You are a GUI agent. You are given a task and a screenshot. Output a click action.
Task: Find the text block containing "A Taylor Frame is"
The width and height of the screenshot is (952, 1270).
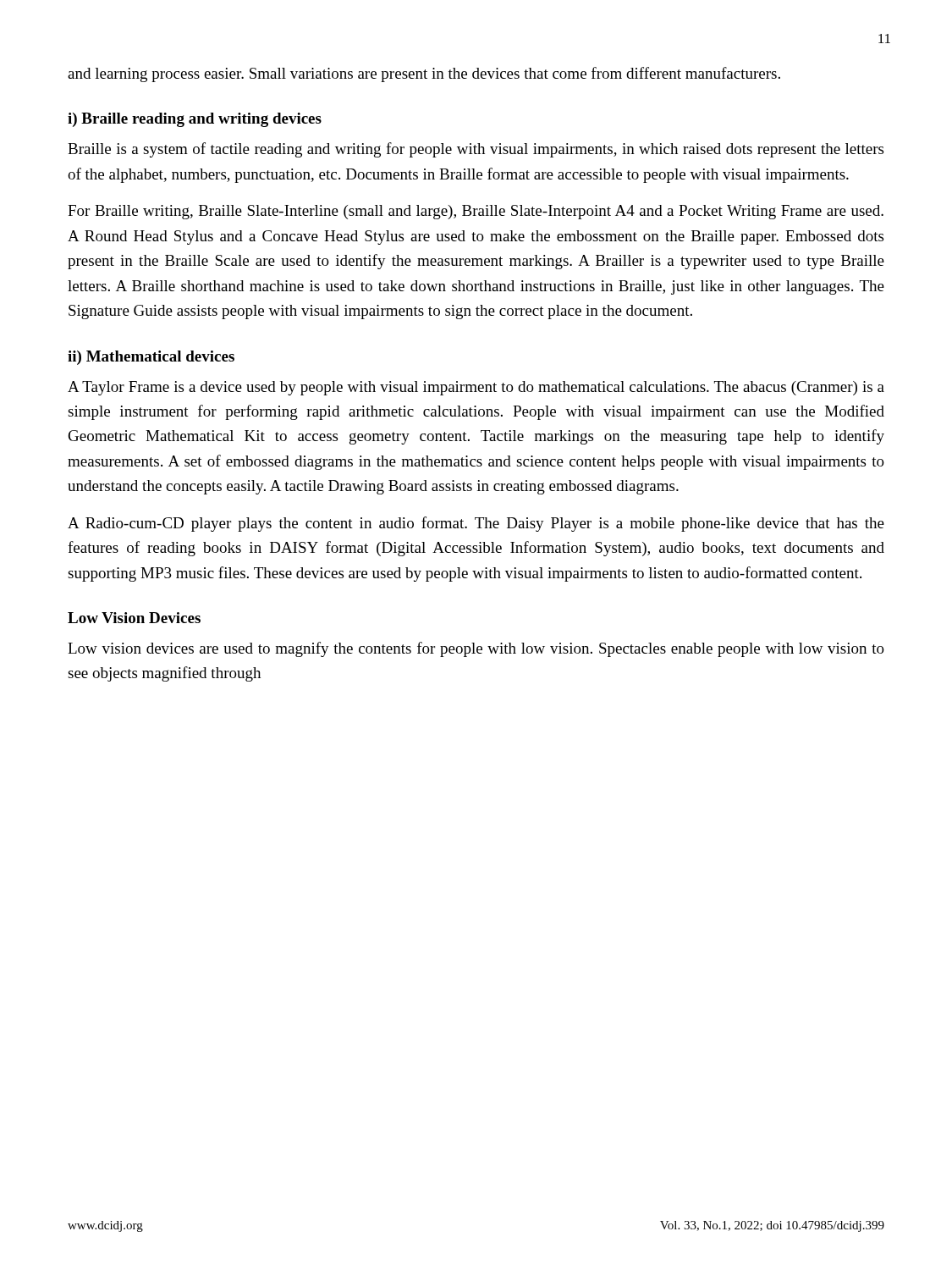click(476, 436)
